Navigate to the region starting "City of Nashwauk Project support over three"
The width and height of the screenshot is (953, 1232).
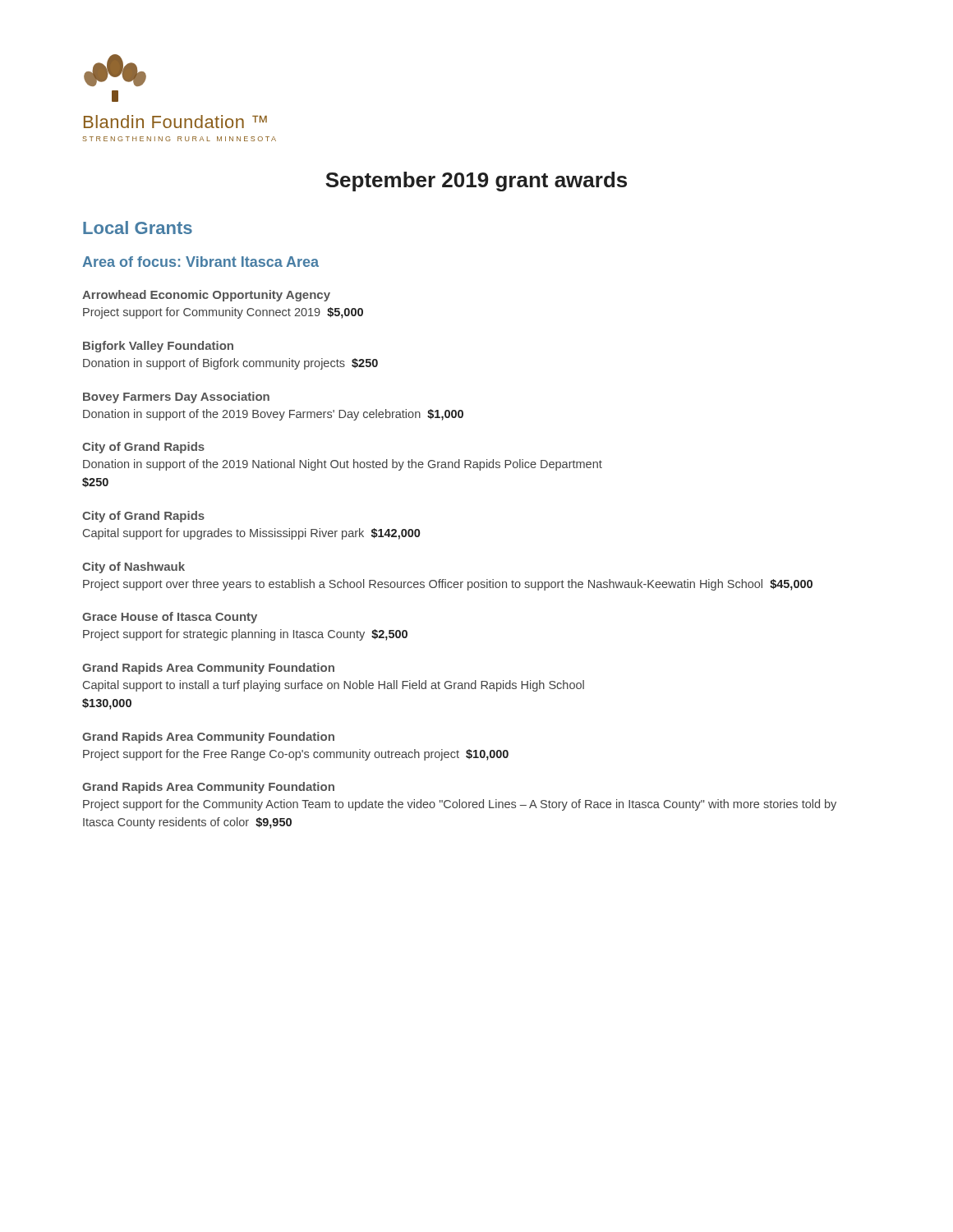pos(476,576)
